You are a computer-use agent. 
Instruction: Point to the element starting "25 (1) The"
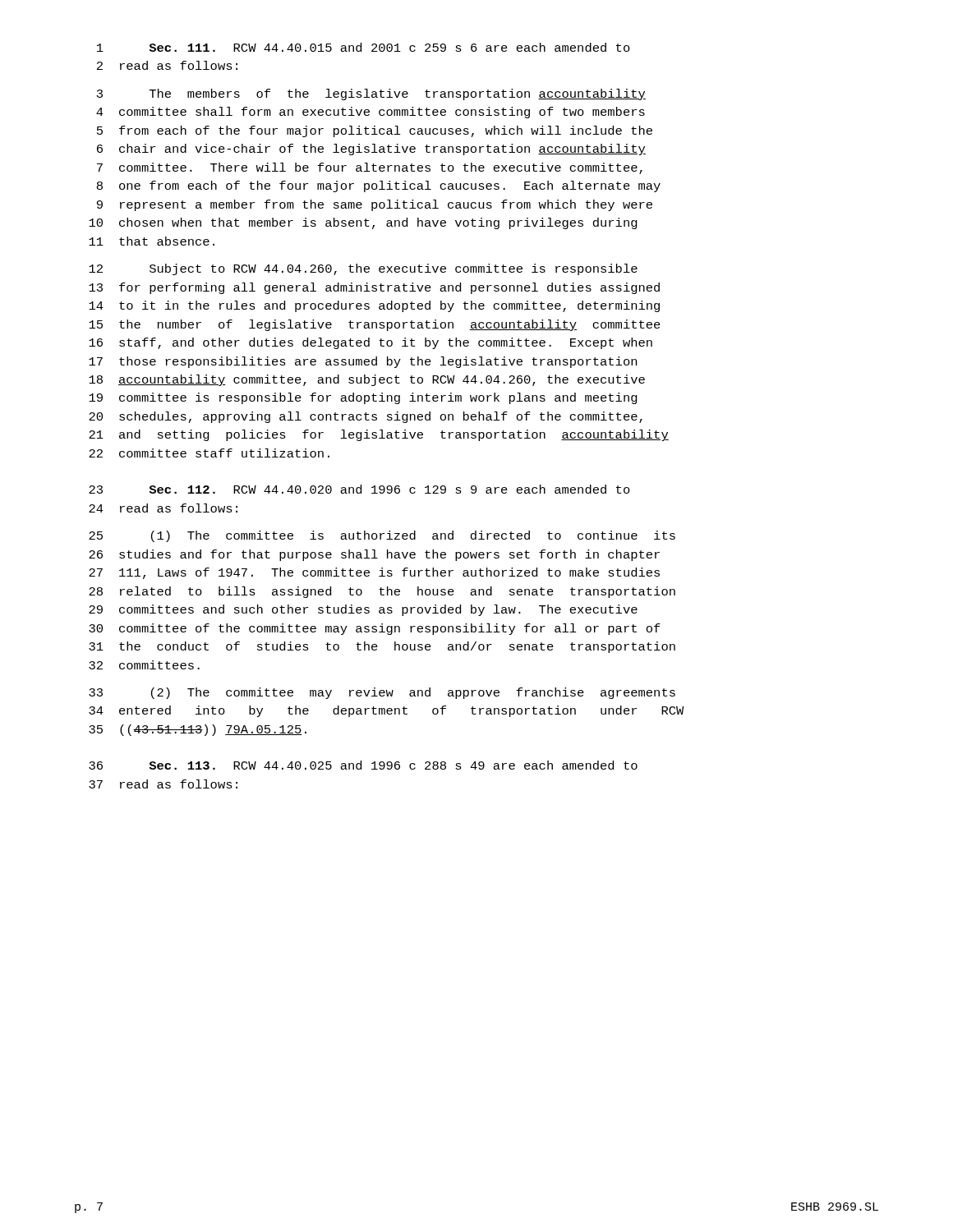(476, 601)
